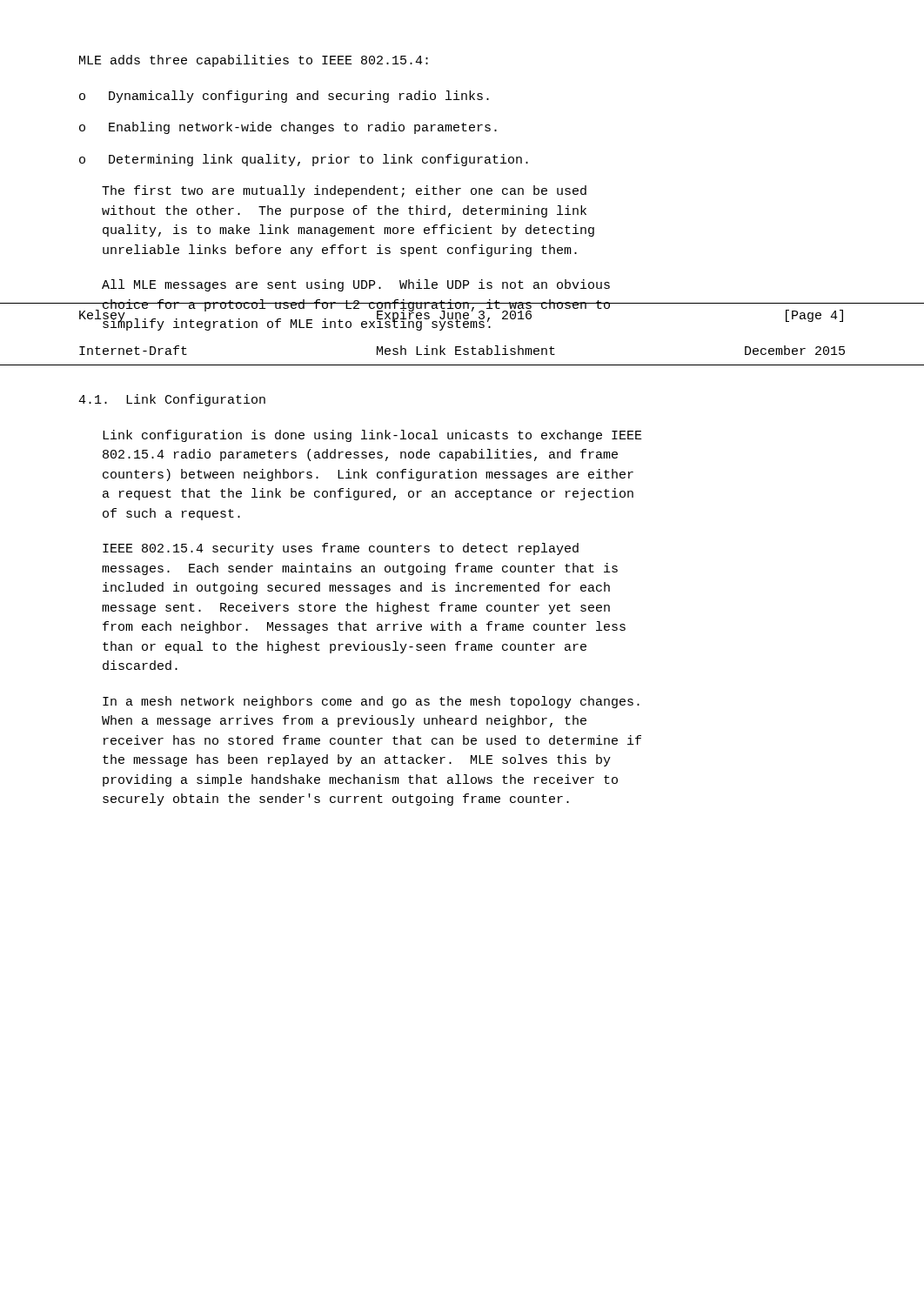Select the passage starting "o Dynamically configuring and securing radio"
This screenshot has height=1305, width=924.
pyautogui.click(x=285, y=97)
